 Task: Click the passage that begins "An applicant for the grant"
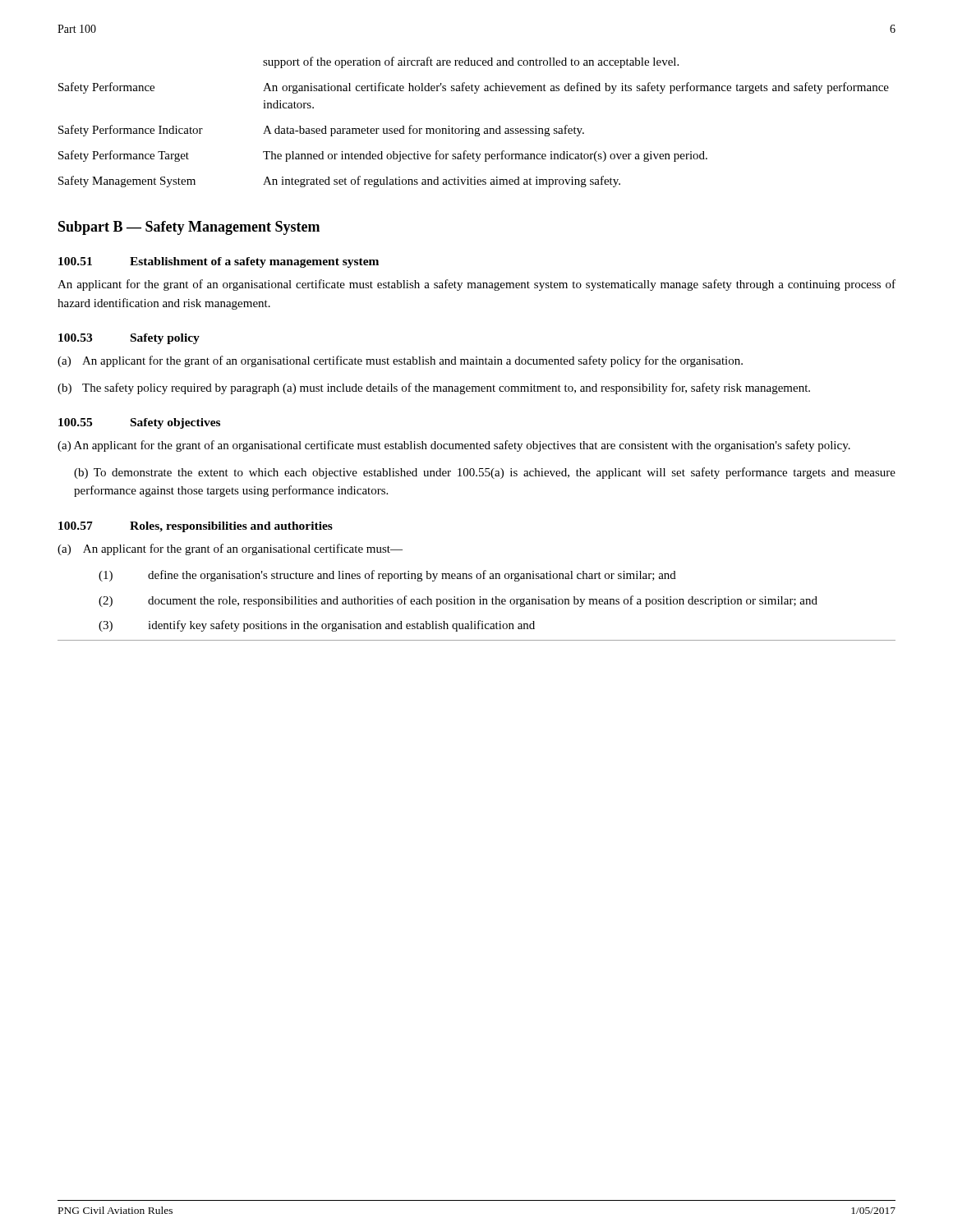point(476,293)
